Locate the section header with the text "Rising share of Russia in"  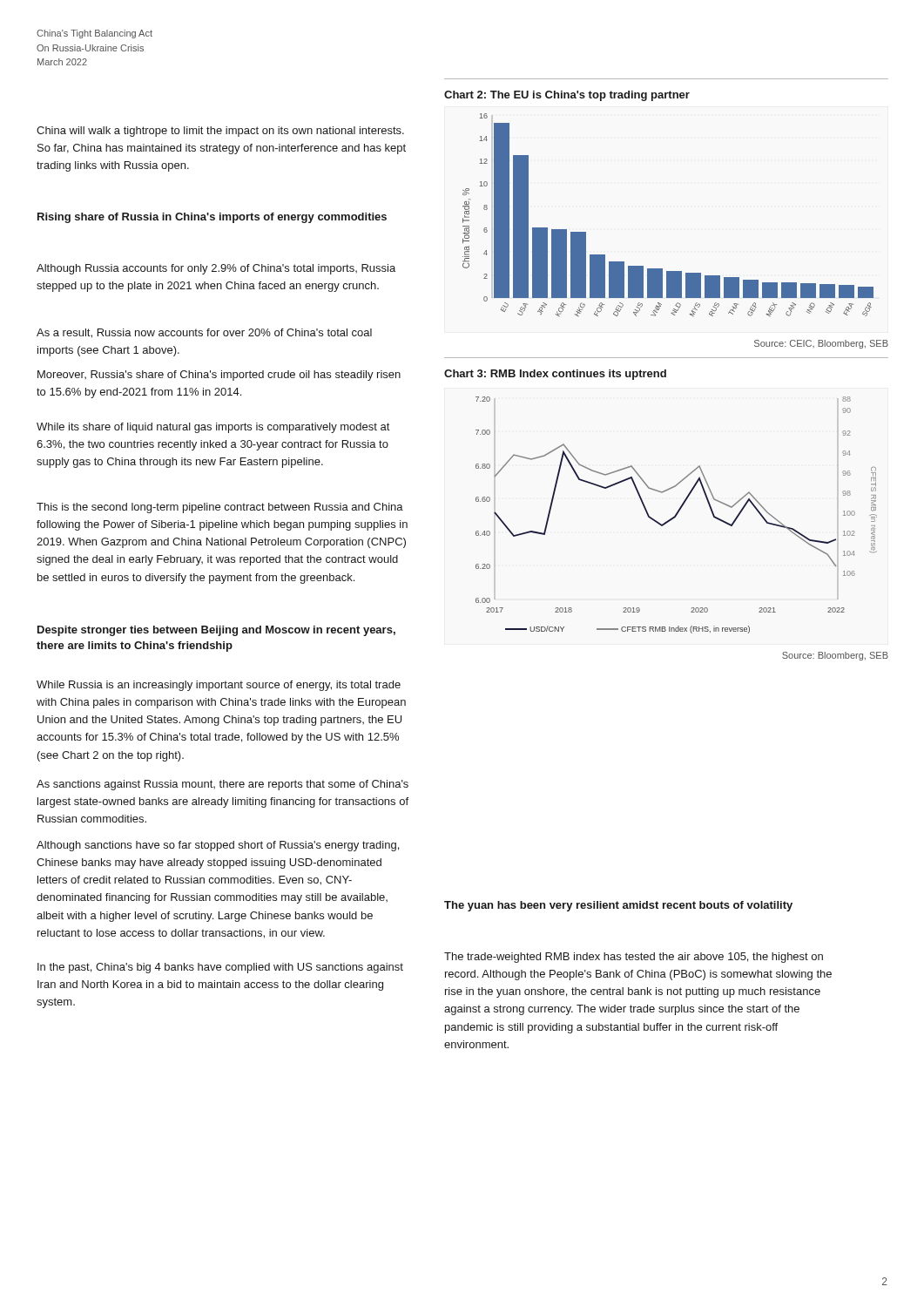pyautogui.click(x=212, y=217)
